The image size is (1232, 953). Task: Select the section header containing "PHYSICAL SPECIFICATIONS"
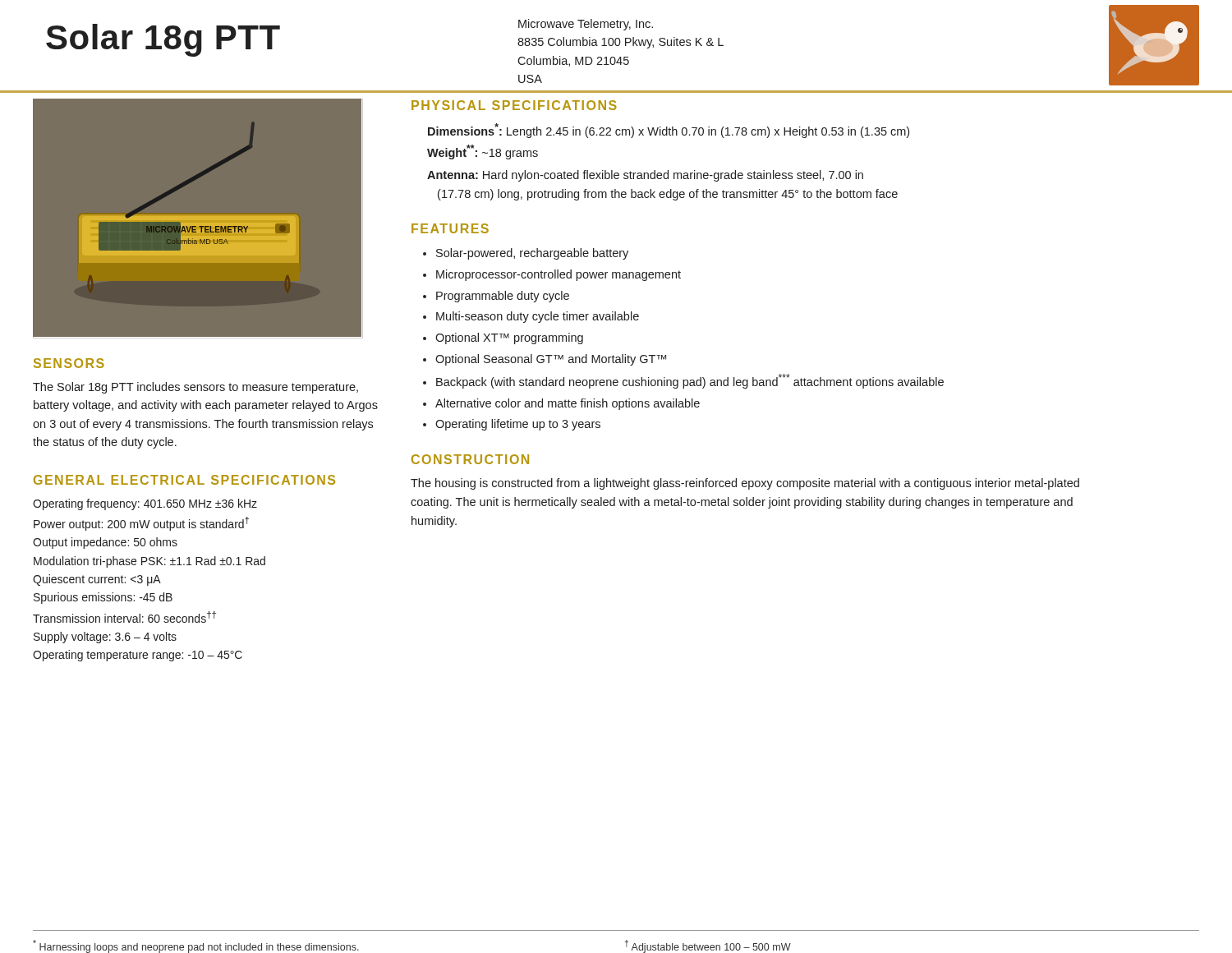coord(514,106)
